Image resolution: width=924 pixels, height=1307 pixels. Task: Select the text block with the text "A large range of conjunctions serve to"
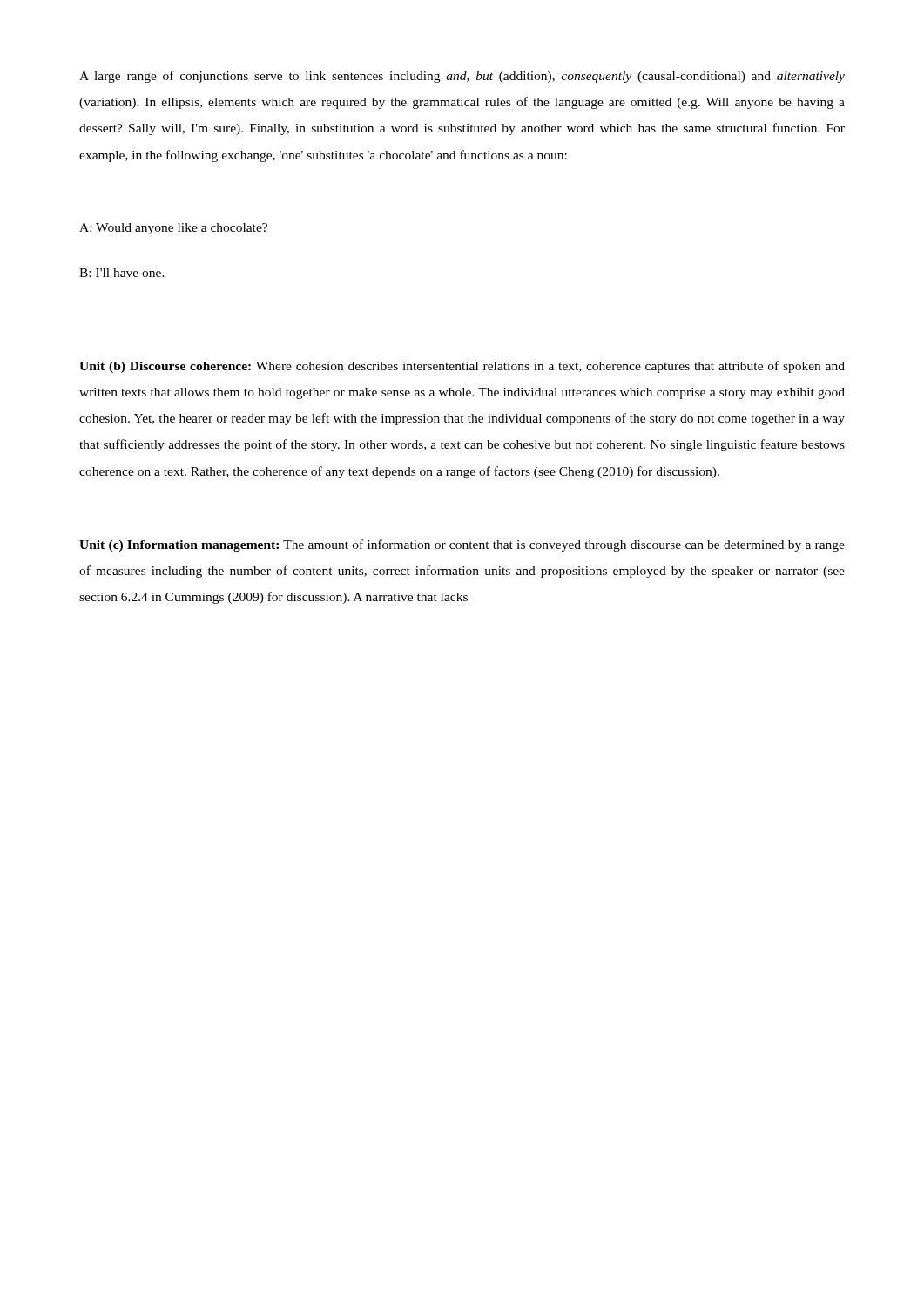click(462, 115)
